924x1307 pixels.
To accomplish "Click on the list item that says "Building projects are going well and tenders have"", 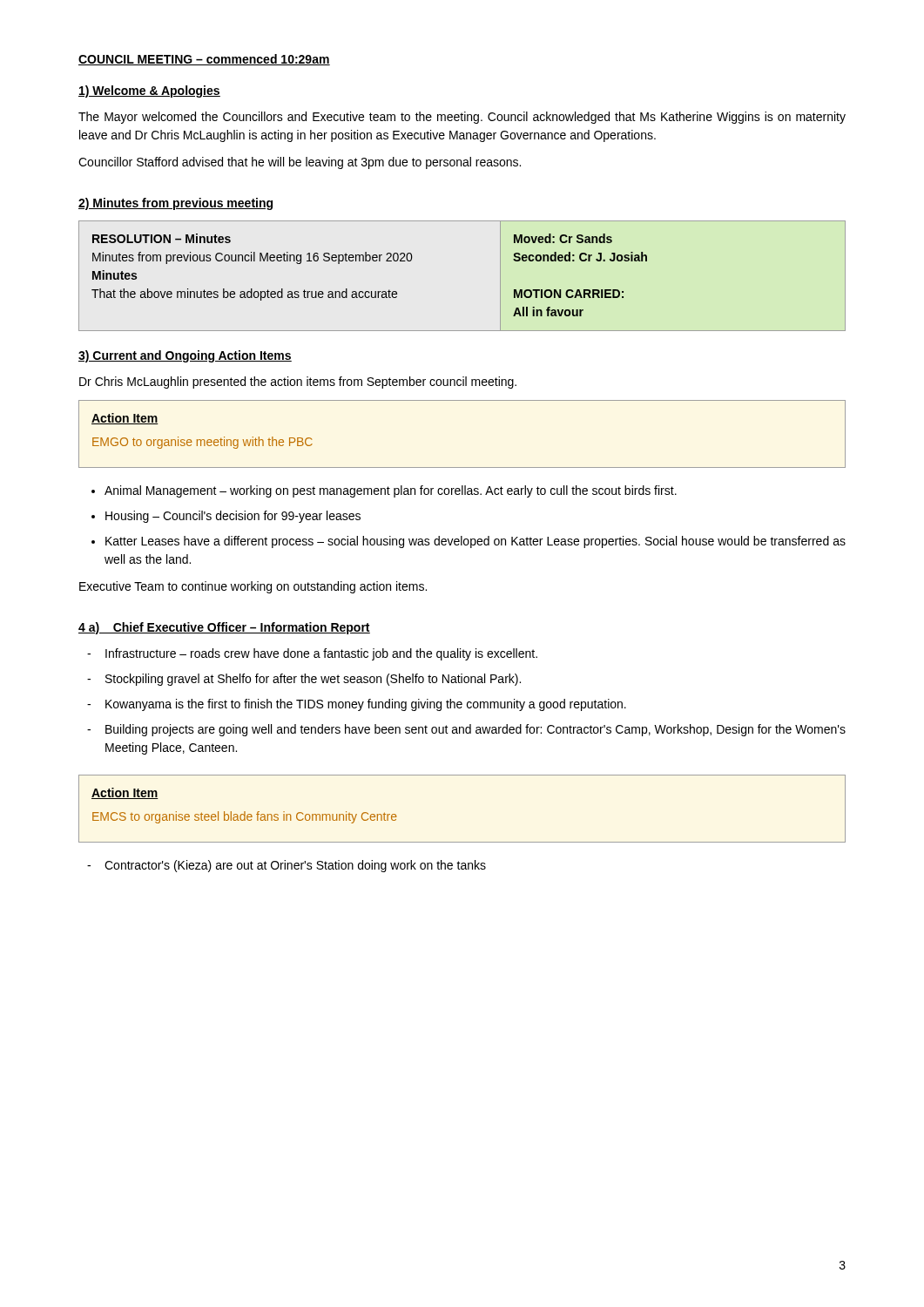I will (x=475, y=738).
